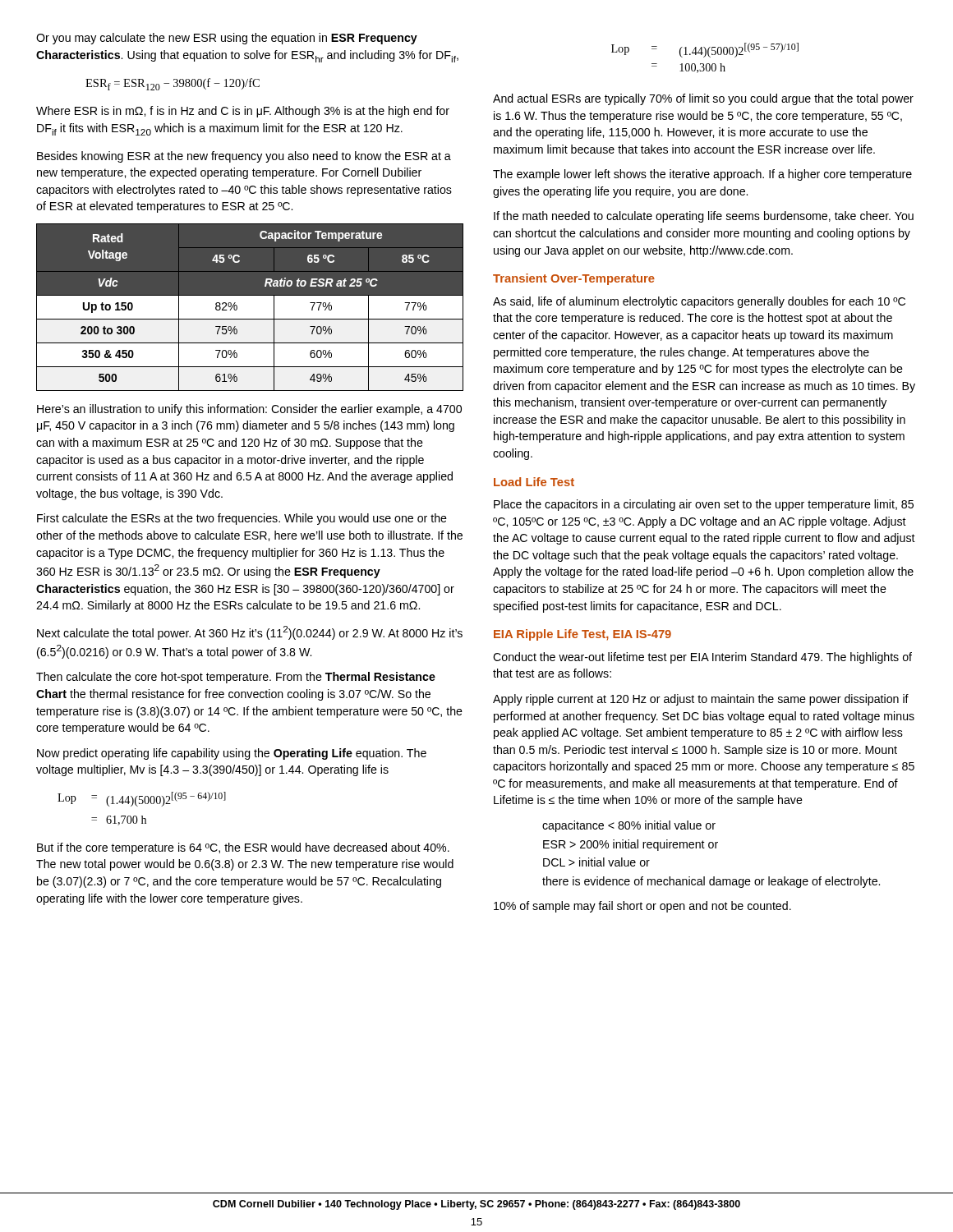Where does it say "Lop == (1.44)(5000)2[(95 − 57)/10]100,300 h"?
Image resolution: width=953 pixels, height=1232 pixels.
pyautogui.click(x=705, y=58)
